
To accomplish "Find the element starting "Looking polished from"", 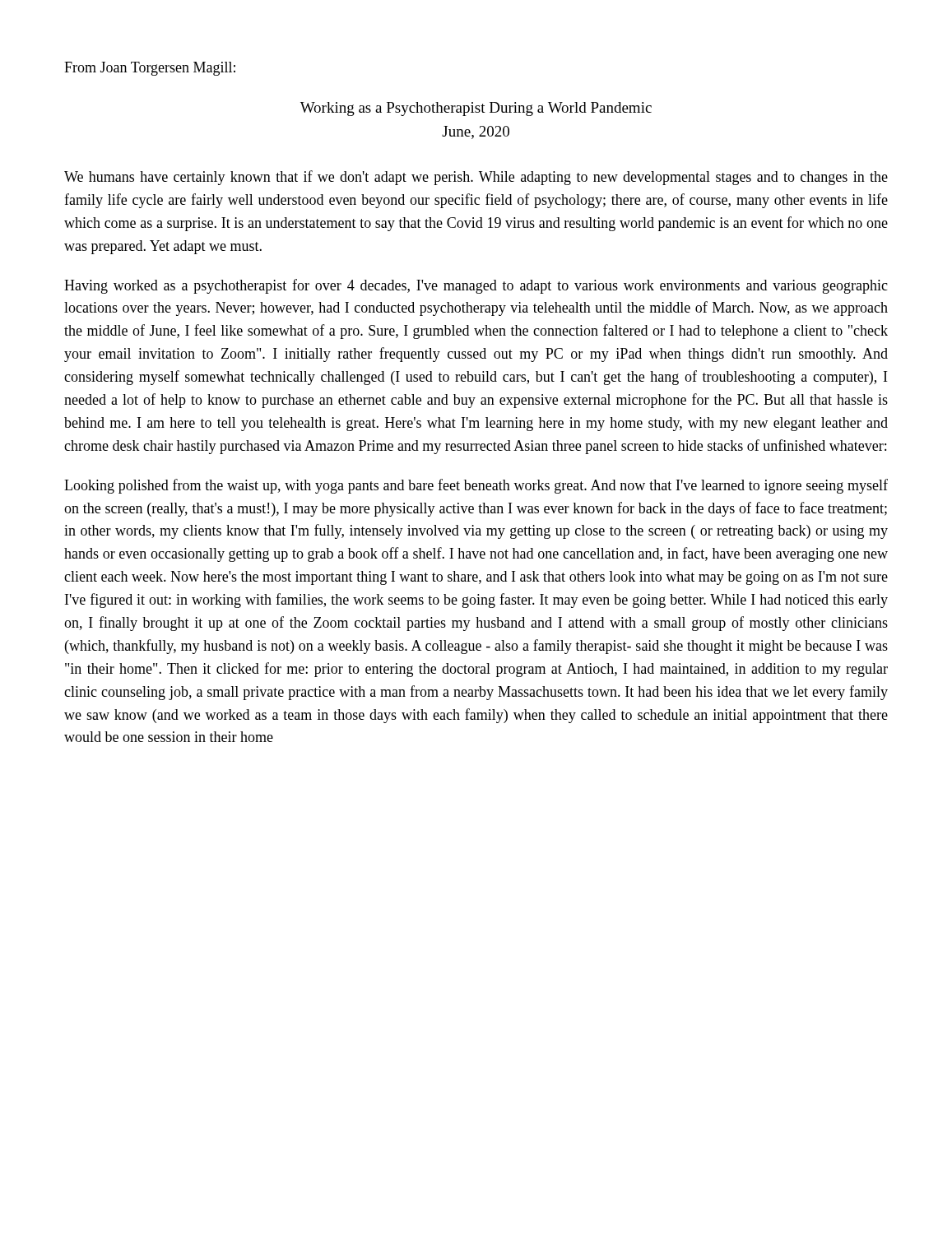I will point(476,611).
